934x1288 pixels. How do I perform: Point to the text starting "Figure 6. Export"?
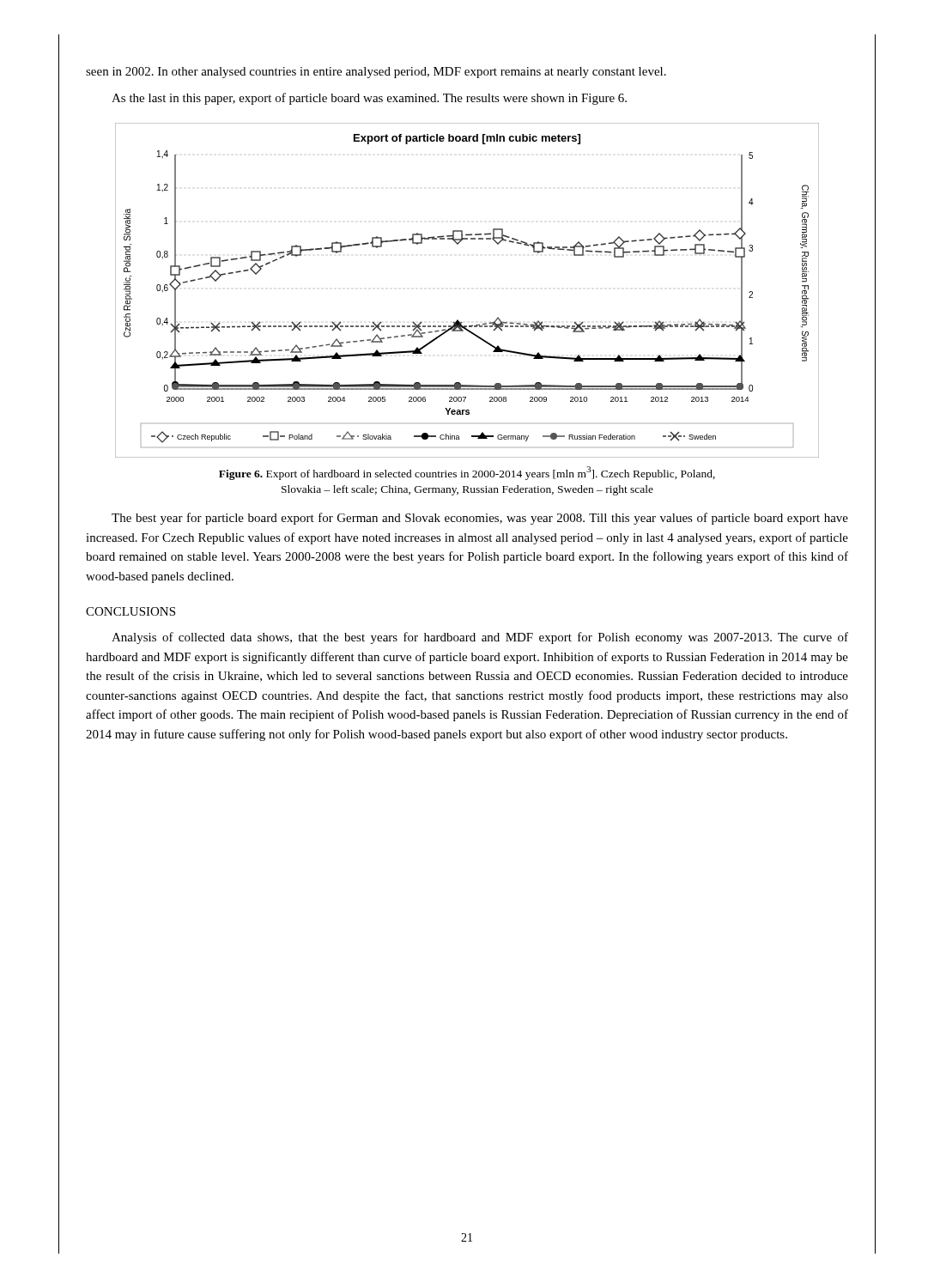coord(467,480)
